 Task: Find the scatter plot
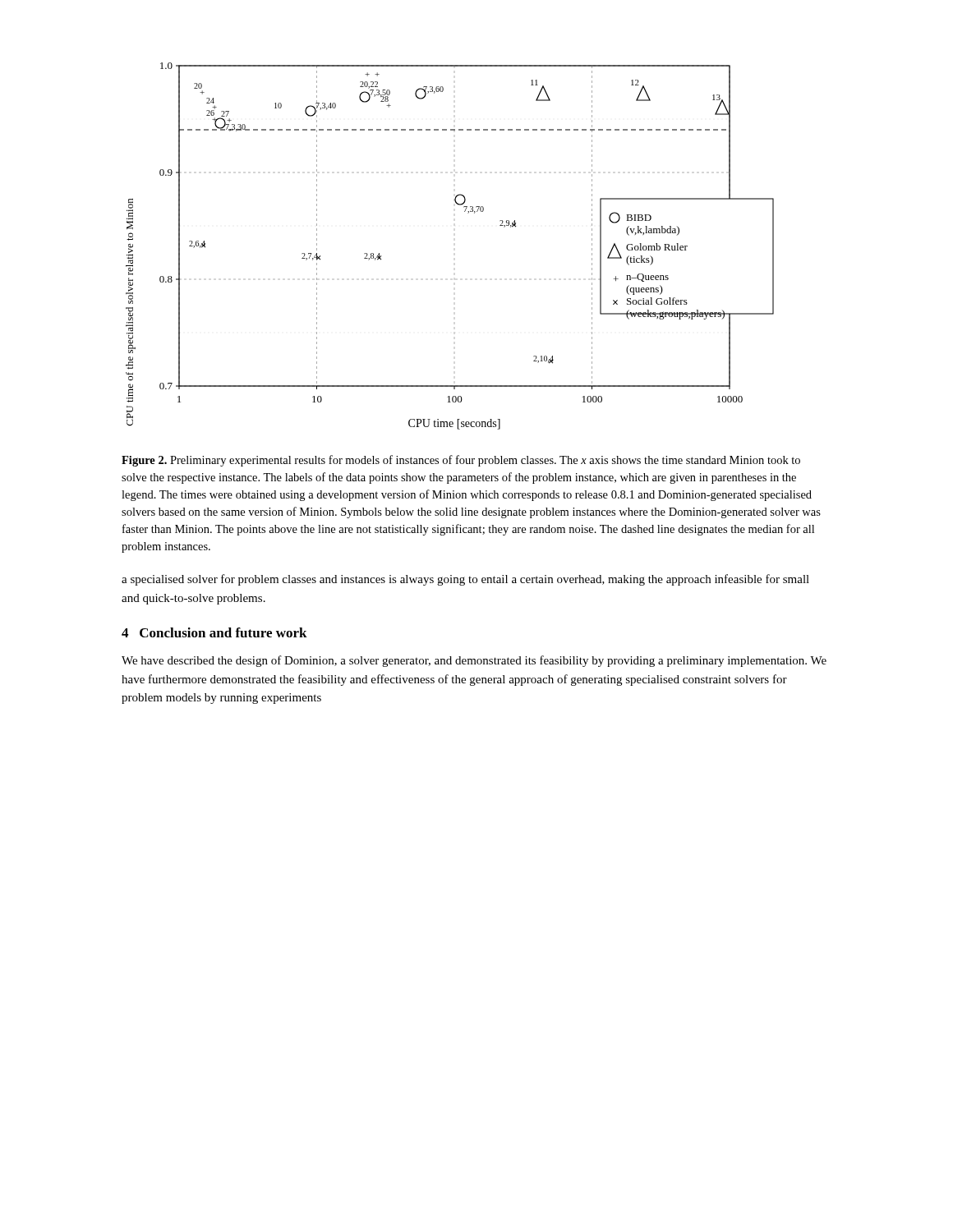click(475, 246)
